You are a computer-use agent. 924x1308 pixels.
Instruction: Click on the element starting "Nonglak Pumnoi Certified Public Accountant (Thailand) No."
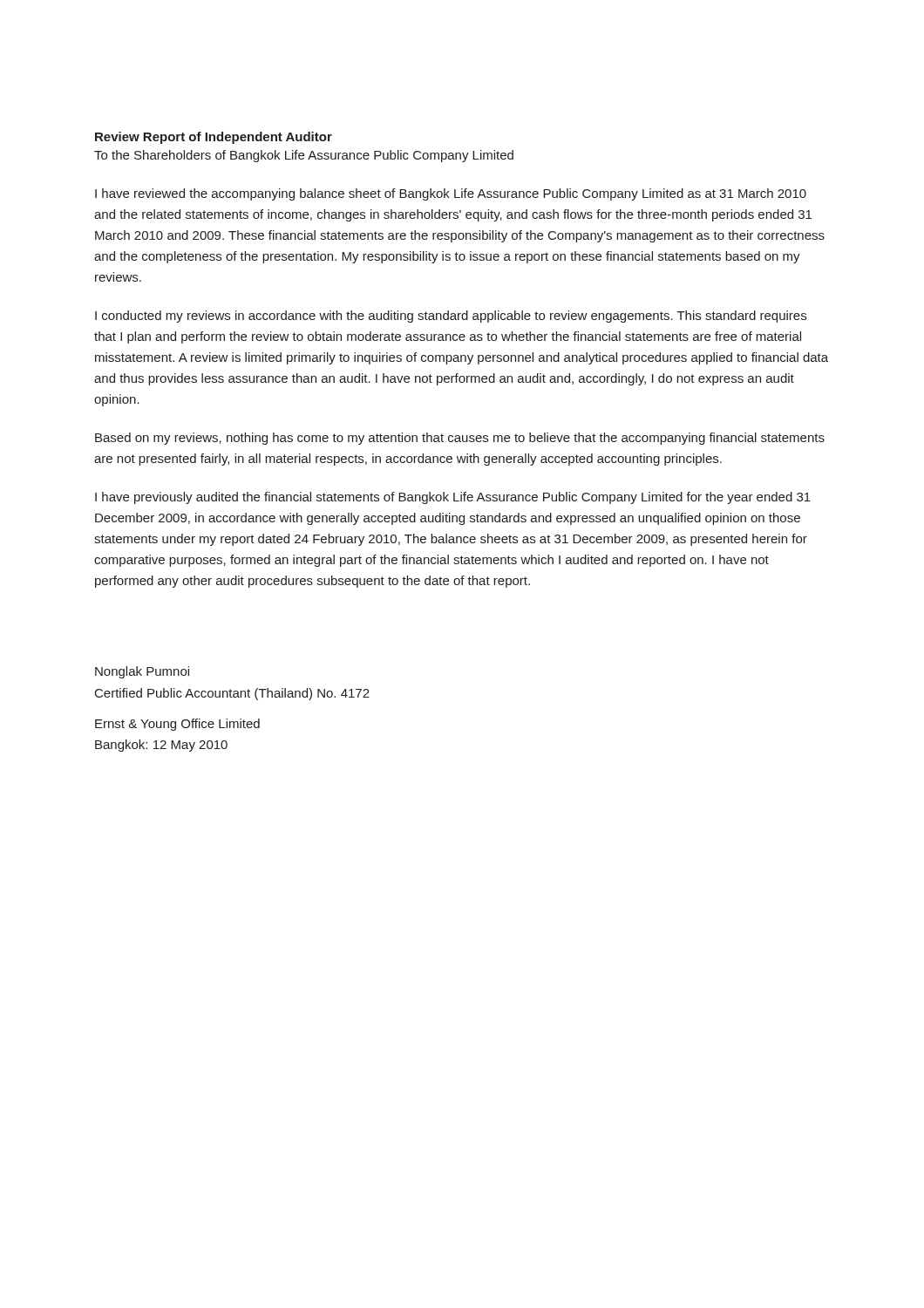pyautogui.click(x=142, y=672)
